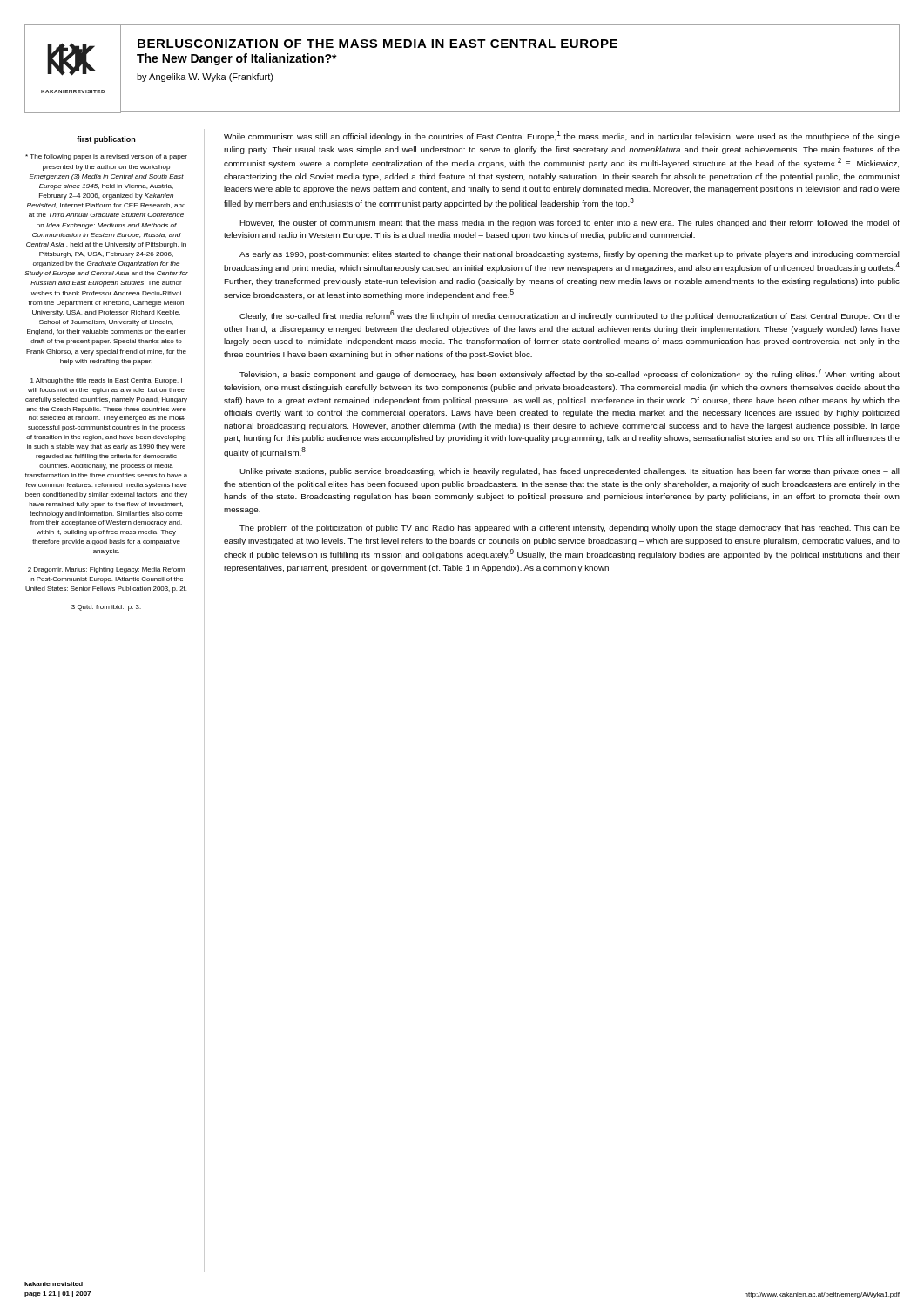Find the block on this page that starts "The problem of the politicization of public"
The height and width of the screenshot is (1307, 924).
pos(562,548)
